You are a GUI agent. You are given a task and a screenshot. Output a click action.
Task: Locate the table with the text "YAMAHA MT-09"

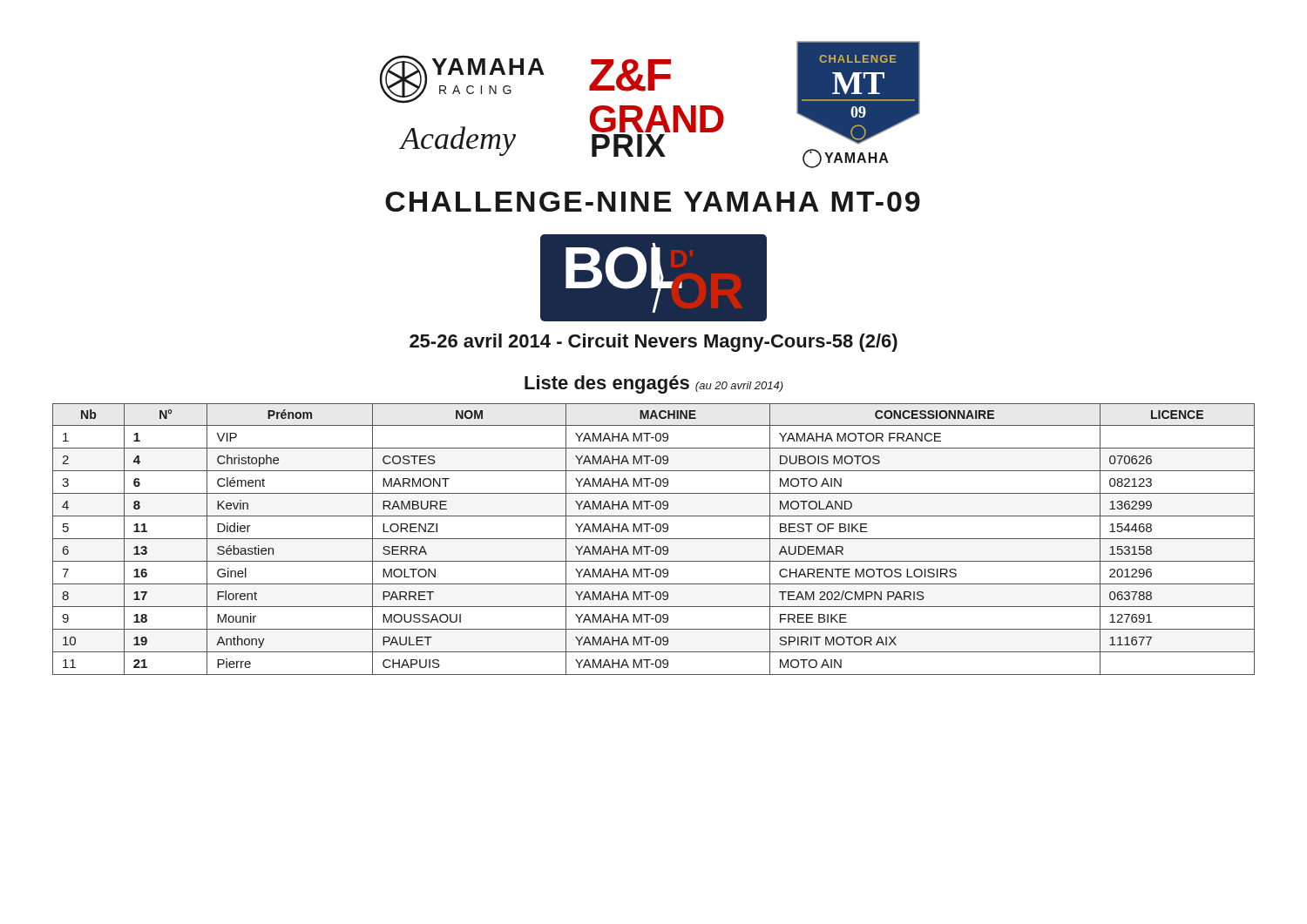tap(654, 539)
